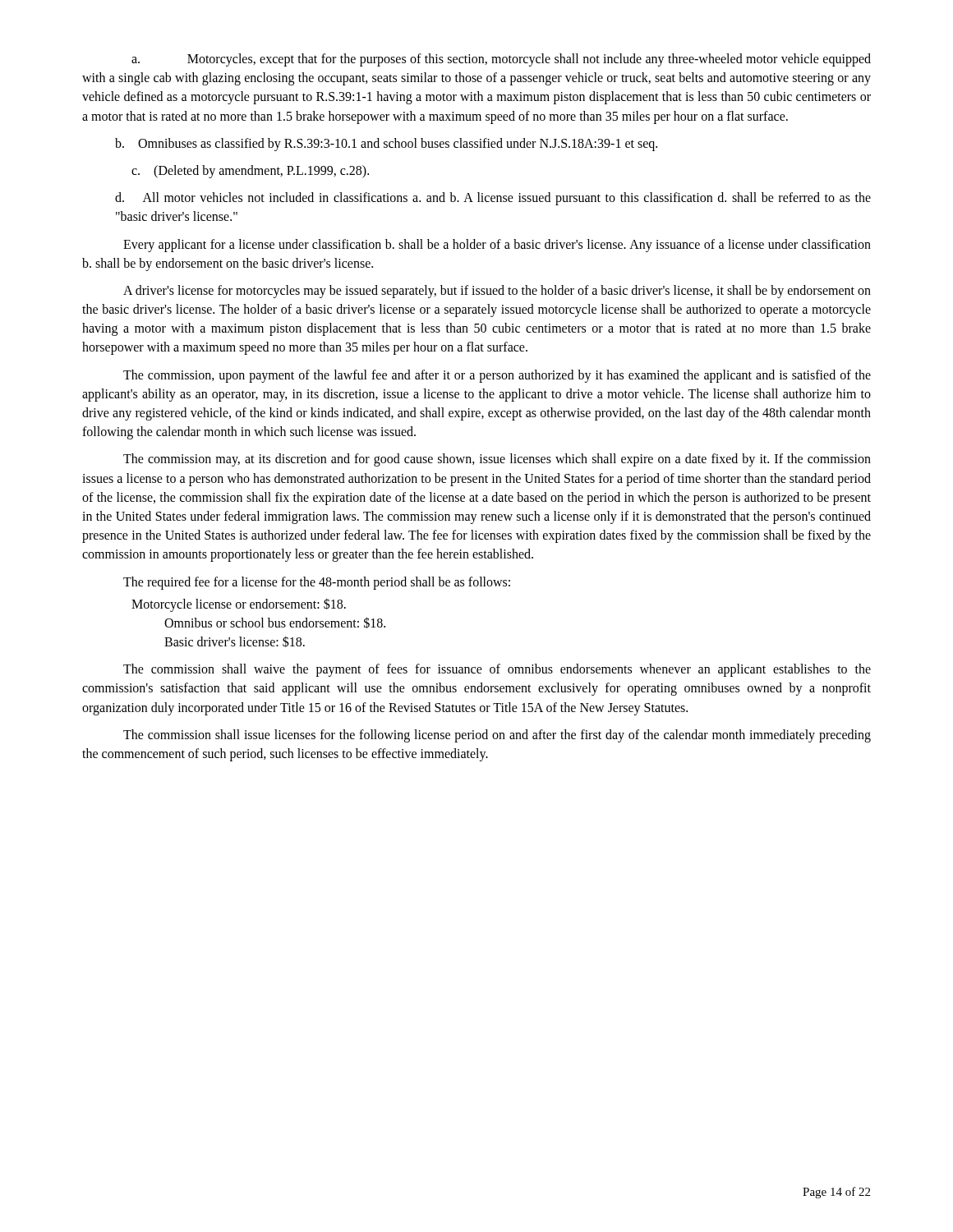Select the passage starting "The commission, upon payment of the lawful fee"
The width and height of the screenshot is (953, 1232).
(x=476, y=403)
